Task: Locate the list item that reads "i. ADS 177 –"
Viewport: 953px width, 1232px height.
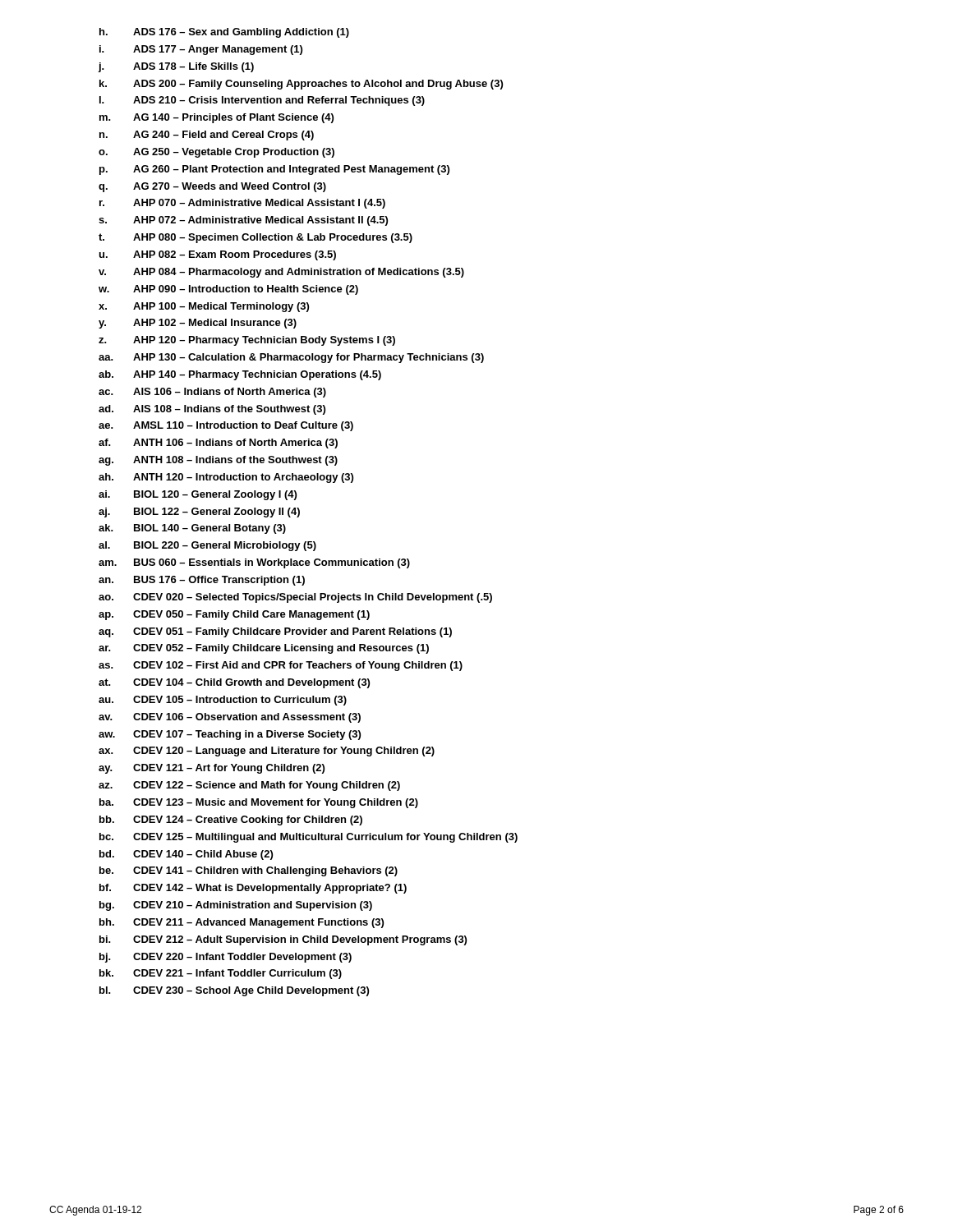Action: 201,50
